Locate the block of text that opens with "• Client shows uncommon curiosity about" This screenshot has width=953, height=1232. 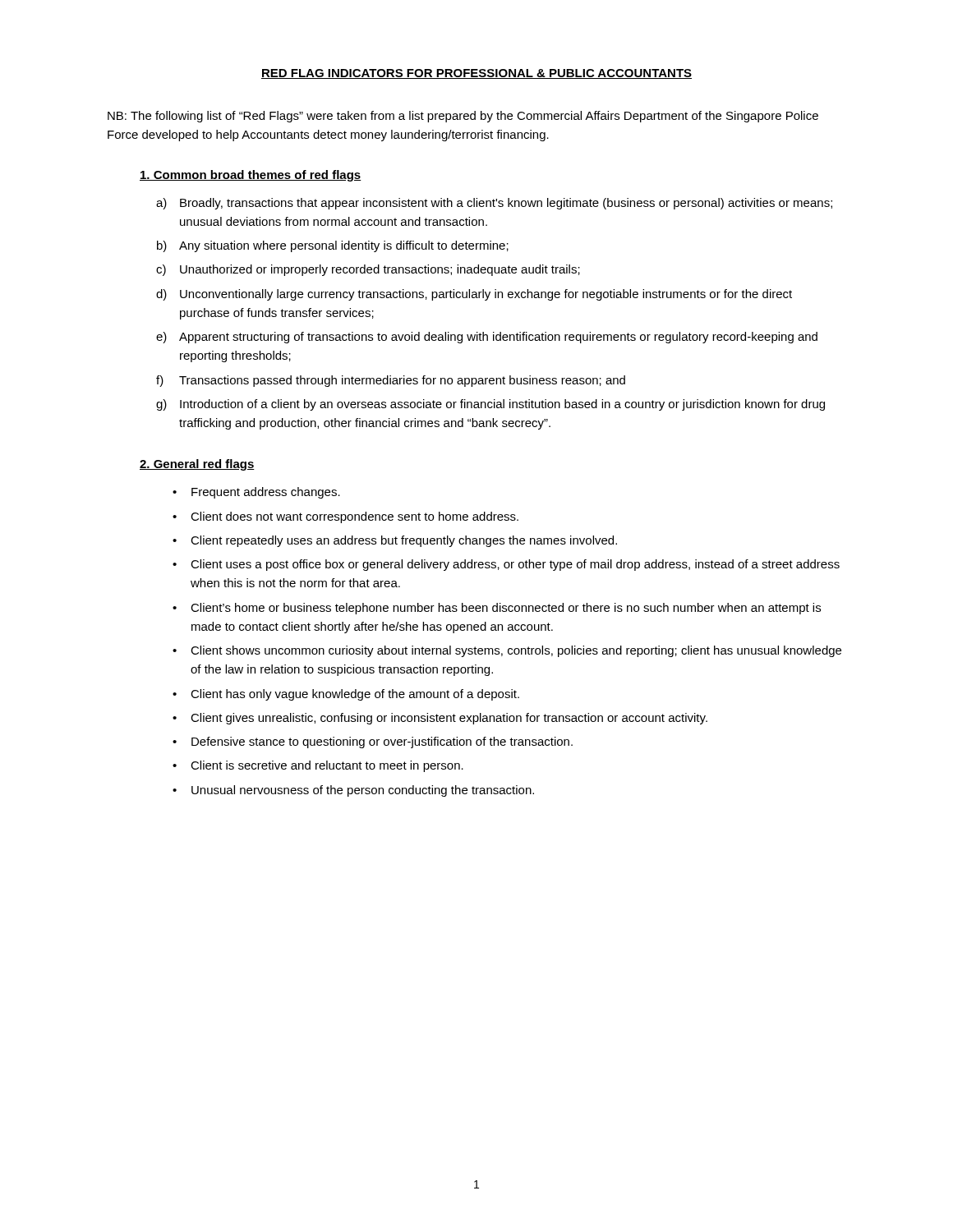tap(509, 660)
